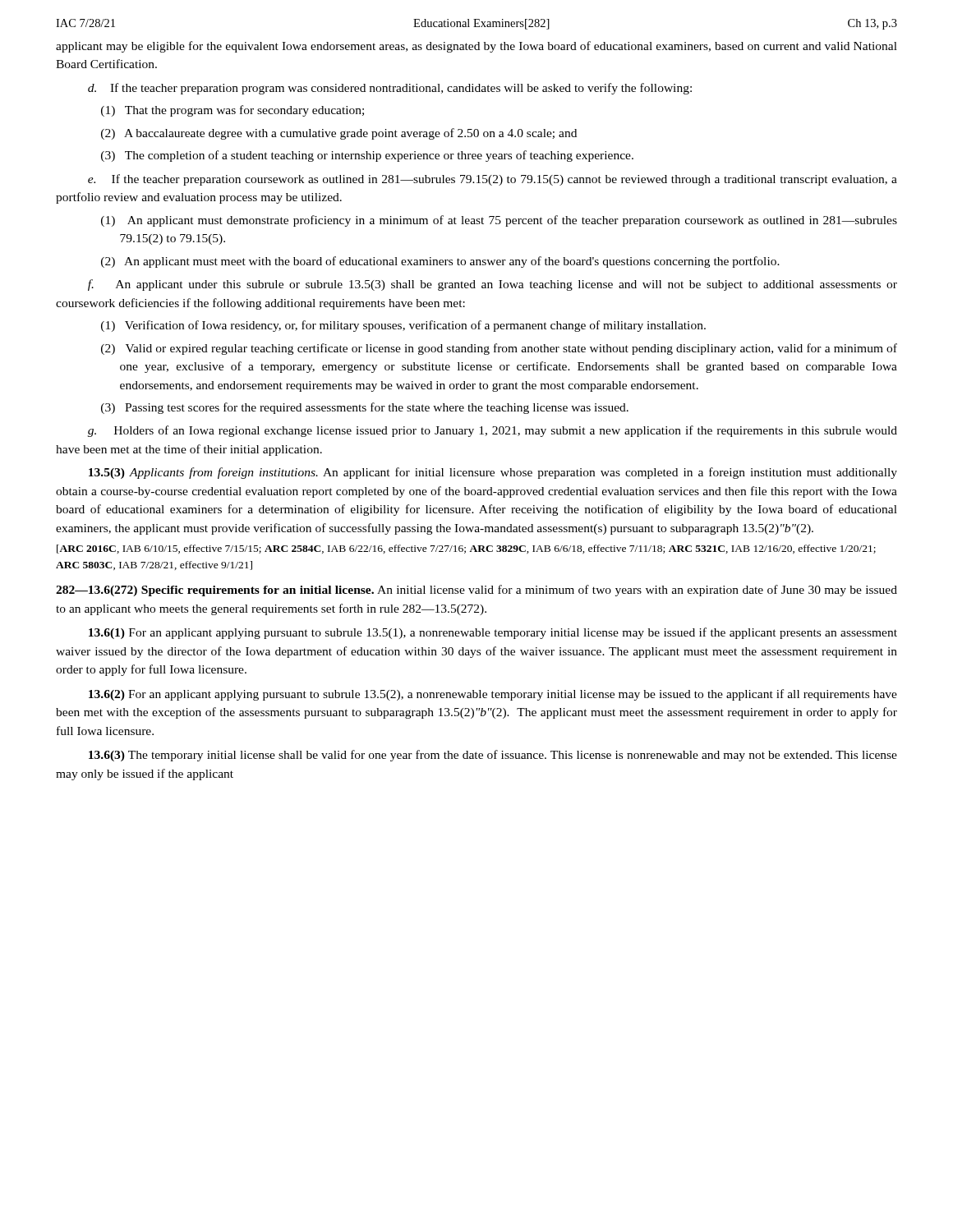The height and width of the screenshot is (1232, 953).
Task: Locate the text block that reads "d. If the"
Action: [x=476, y=88]
